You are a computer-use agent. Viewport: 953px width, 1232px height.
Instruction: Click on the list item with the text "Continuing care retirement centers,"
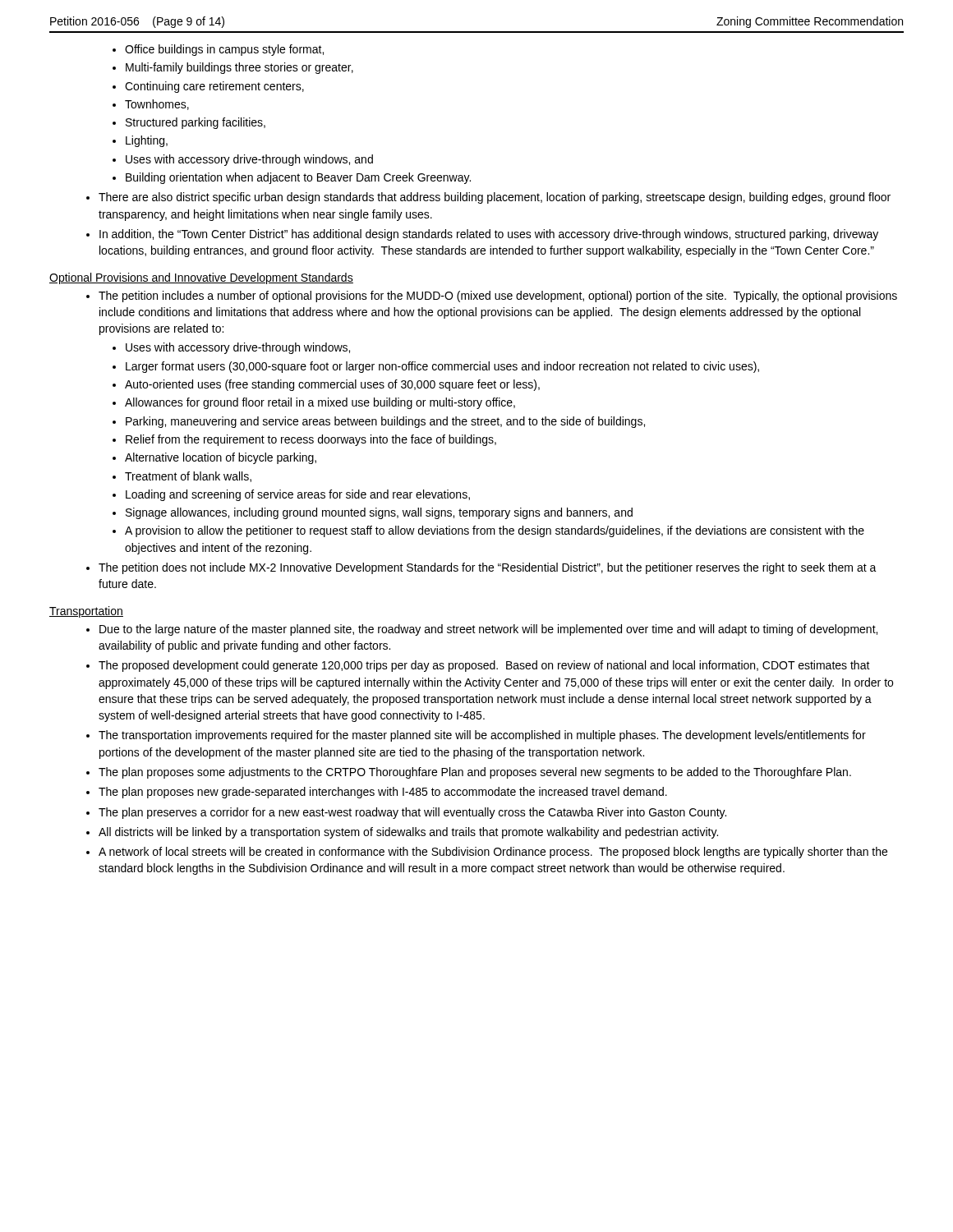pos(215,86)
